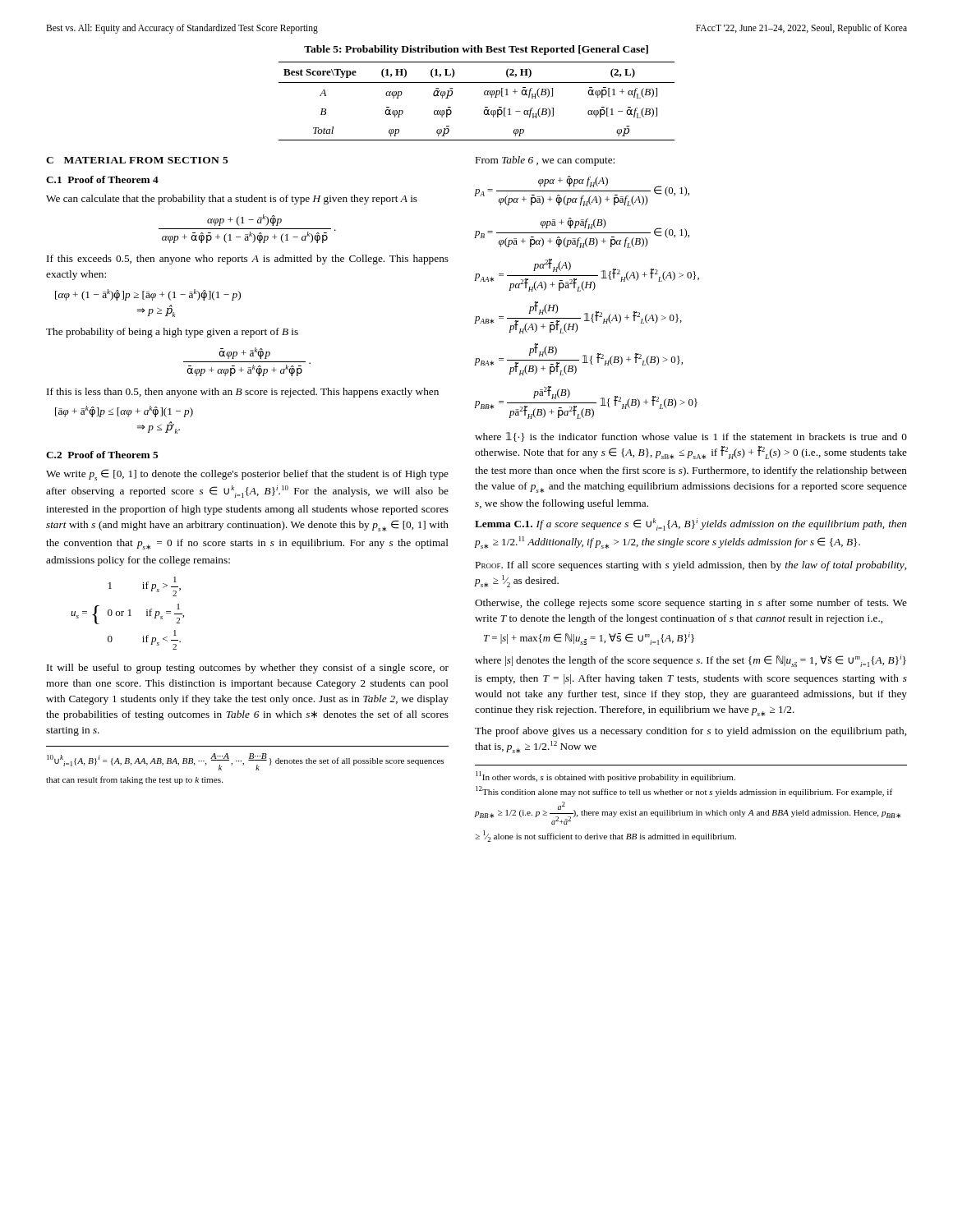This screenshot has width=953, height=1232.
Task: Click on the table containing "αφp [1 + ᾱ f"
Action: tap(476, 101)
